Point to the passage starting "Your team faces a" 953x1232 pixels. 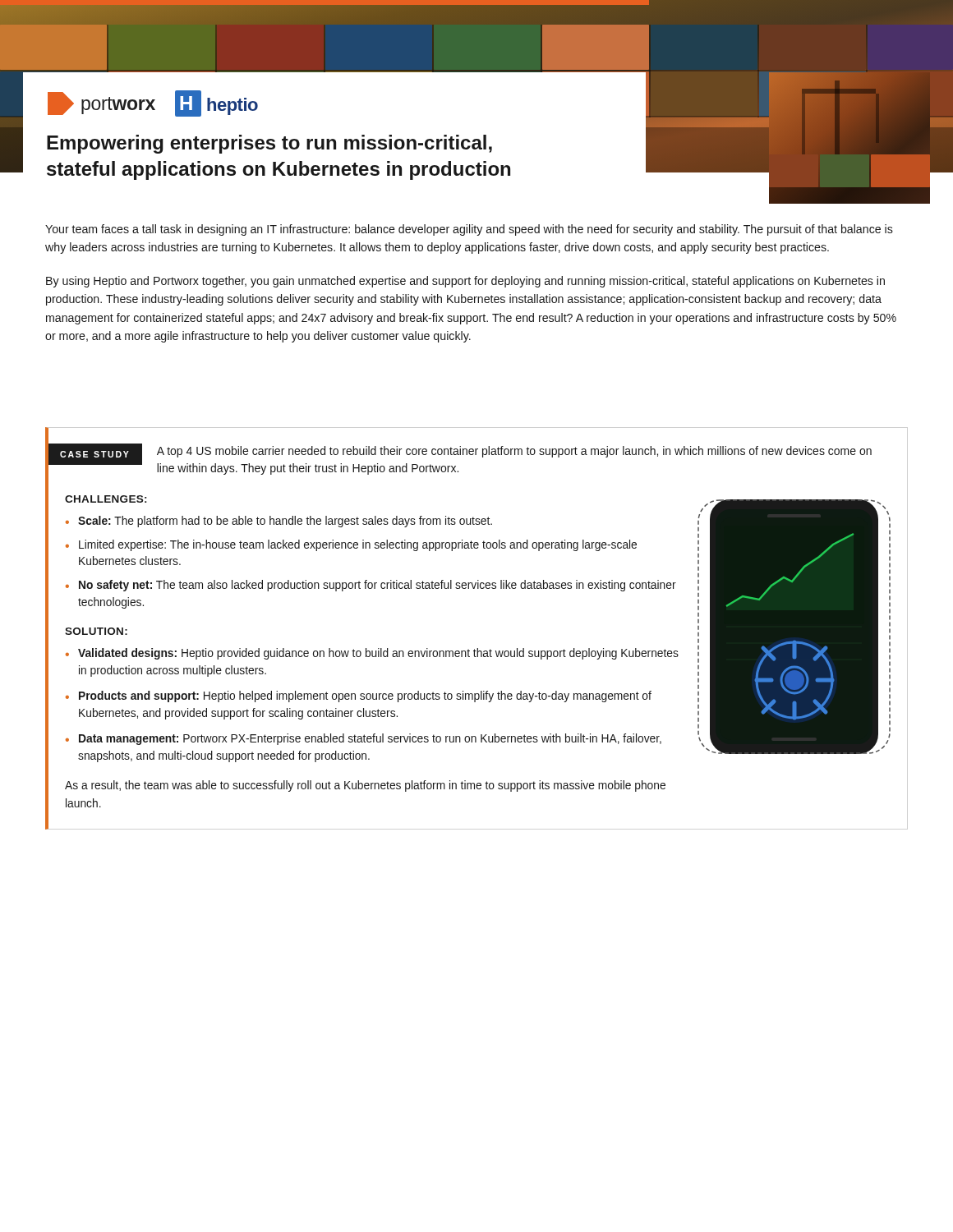pyautogui.click(x=469, y=238)
